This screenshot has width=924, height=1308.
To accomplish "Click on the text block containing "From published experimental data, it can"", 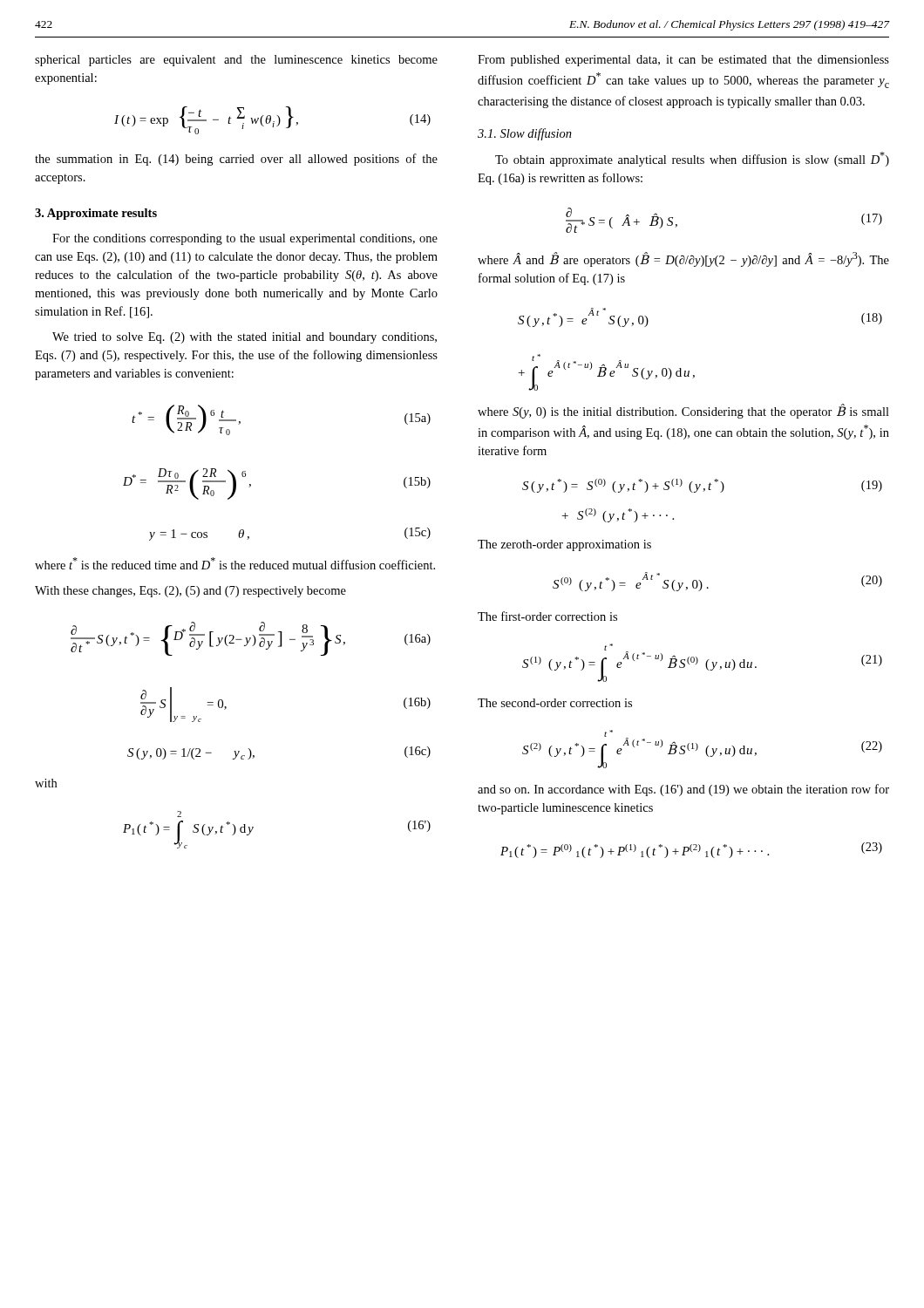I will click(683, 80).
